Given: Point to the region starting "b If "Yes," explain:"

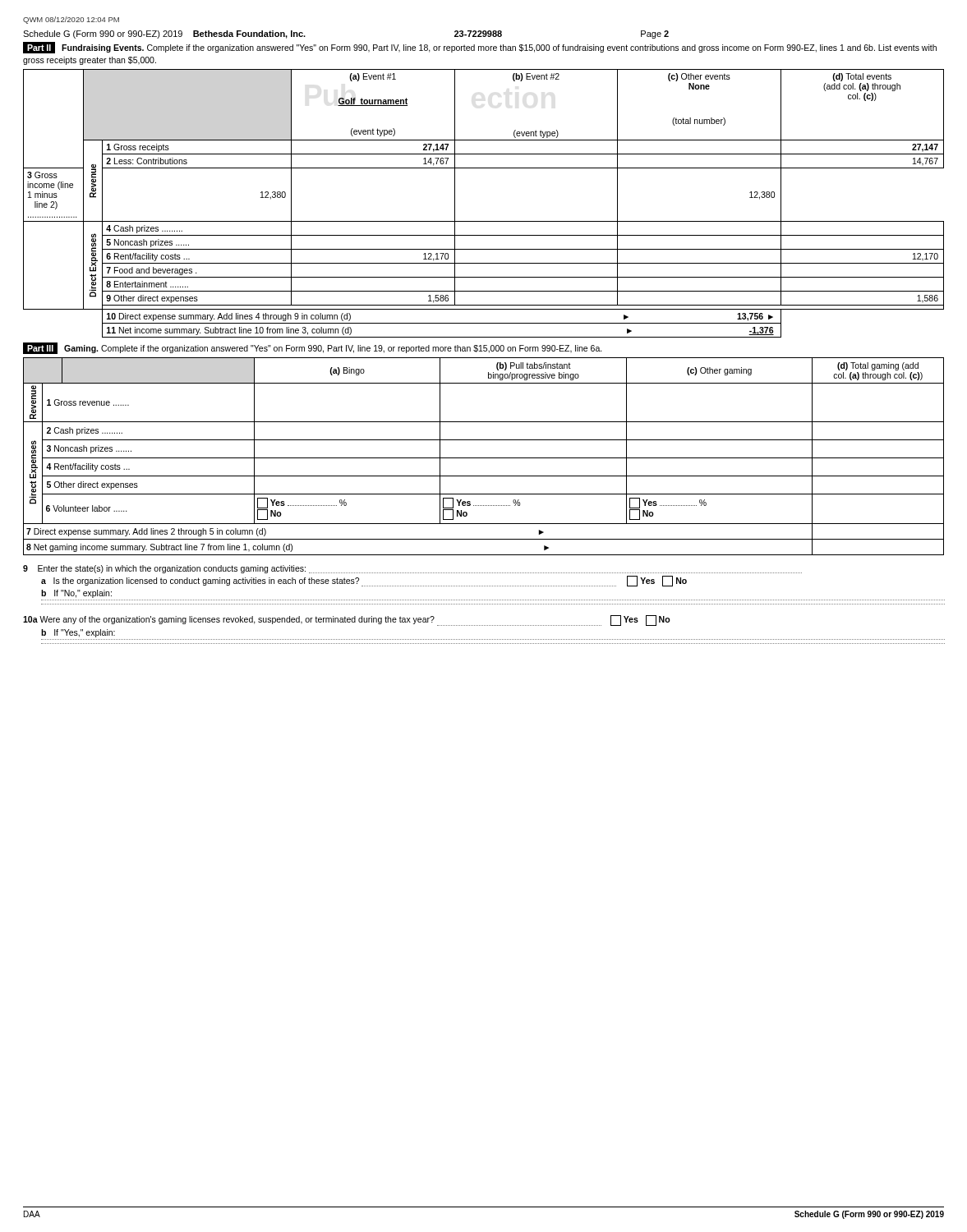Looking at the screenshot, I should (78, 633).
